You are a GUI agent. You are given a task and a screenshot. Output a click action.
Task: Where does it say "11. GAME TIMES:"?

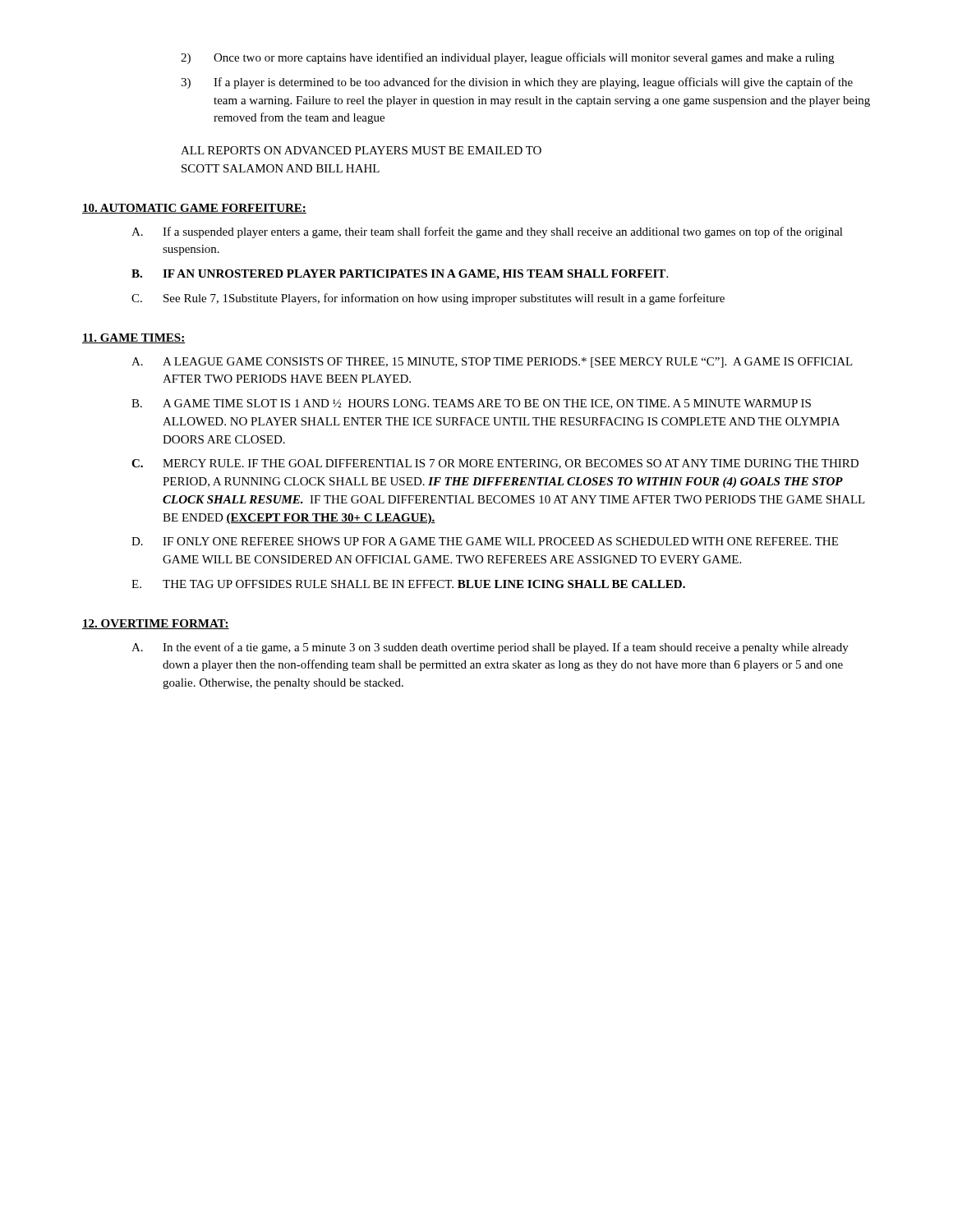coord(134,337)
